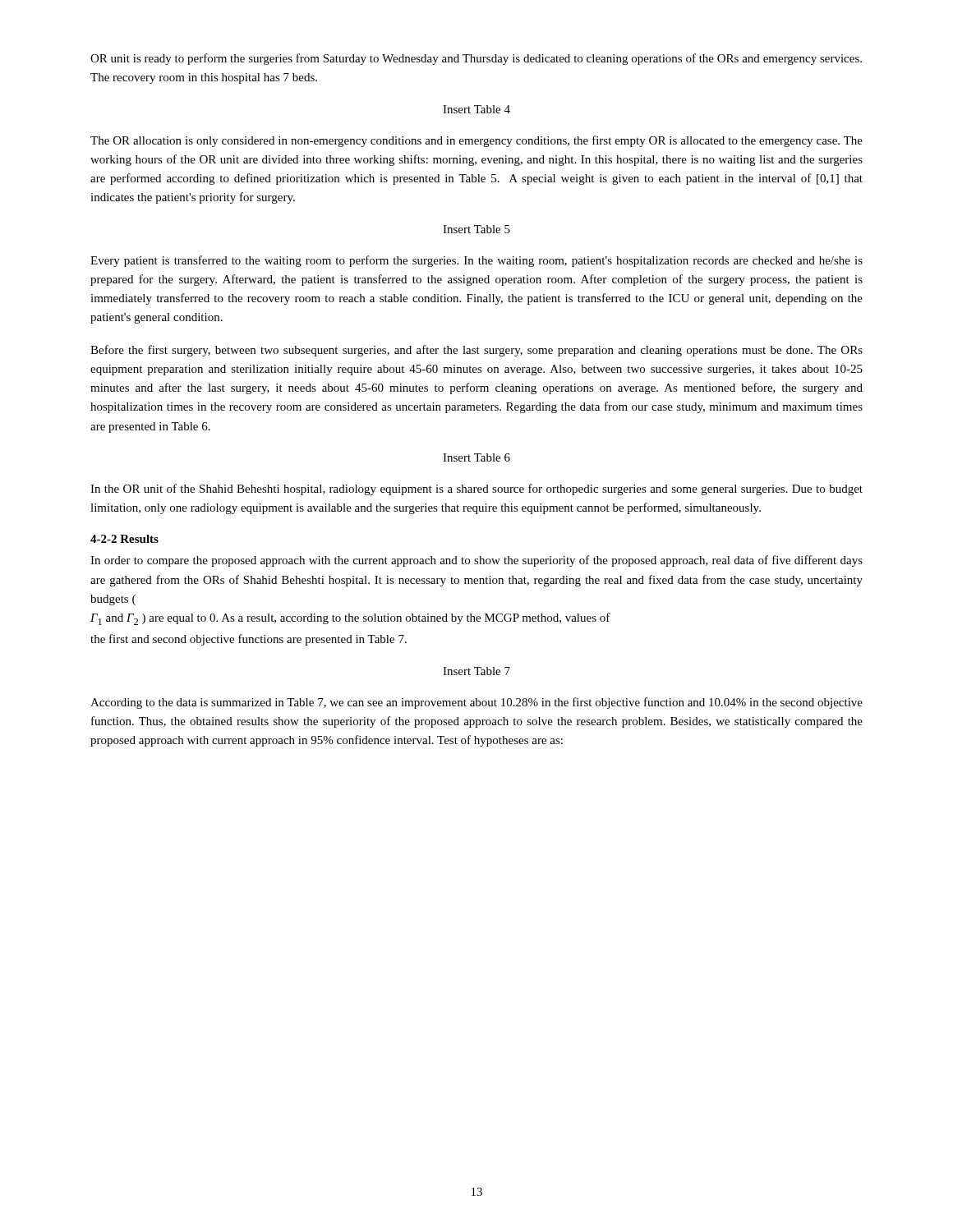The height and width of the screenshot is (1232, 953).
Task: Click the passage that begins "According to the data is summarized"
Action: [476, 722]
